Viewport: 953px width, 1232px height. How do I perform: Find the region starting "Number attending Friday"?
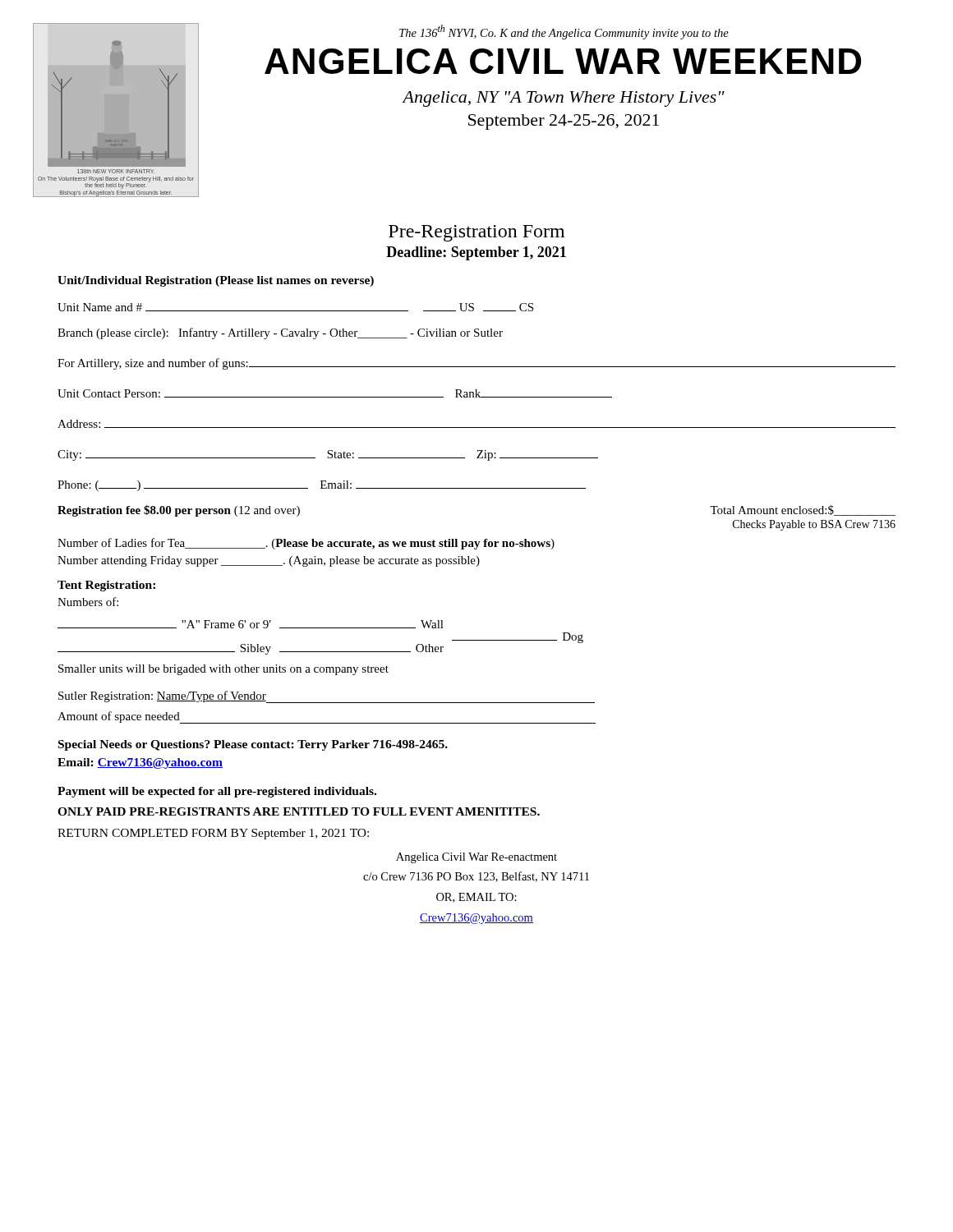pyautogui.click(x=269, y=560)
